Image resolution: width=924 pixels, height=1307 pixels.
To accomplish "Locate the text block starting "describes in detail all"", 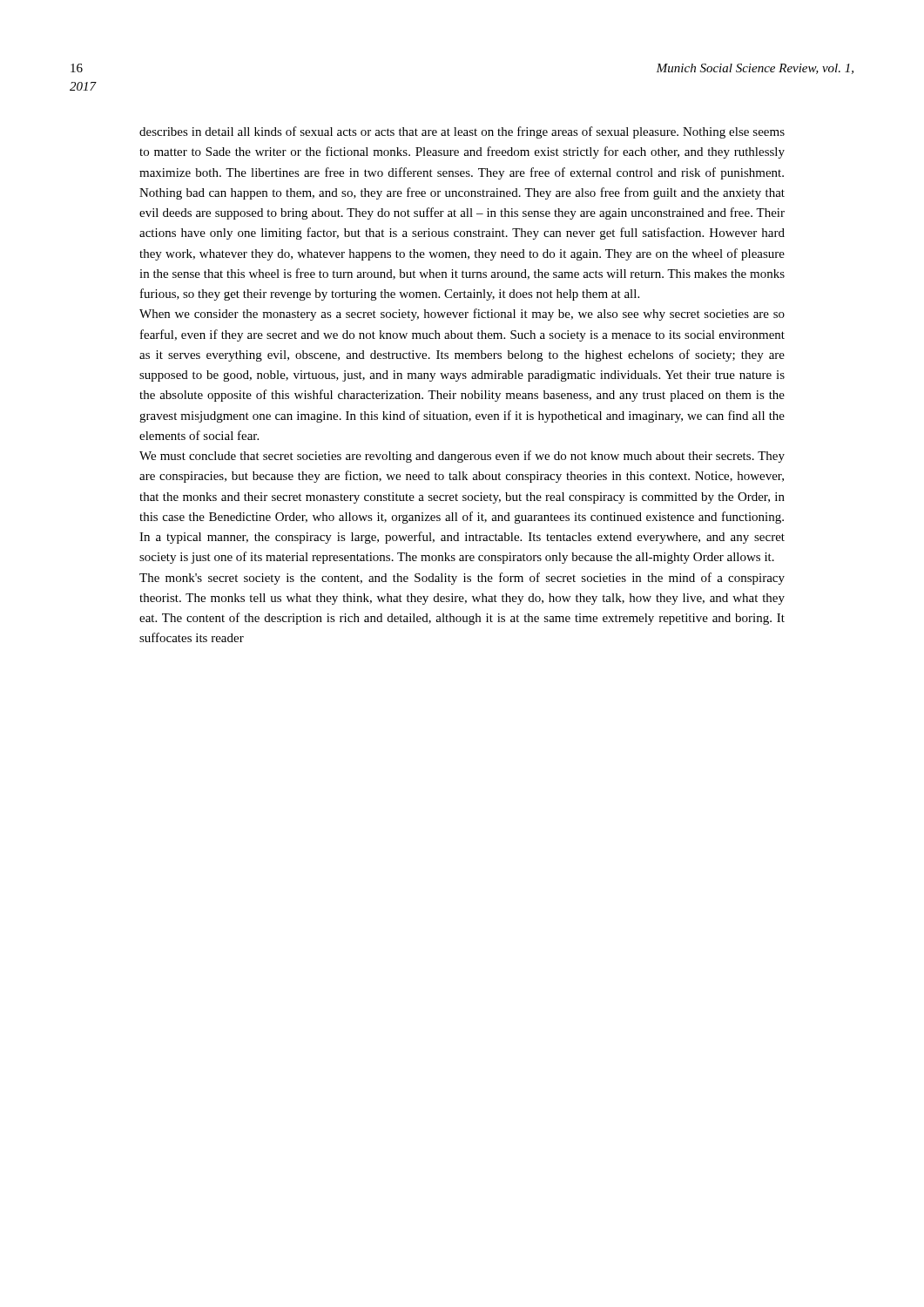I will tap(462, 213).
